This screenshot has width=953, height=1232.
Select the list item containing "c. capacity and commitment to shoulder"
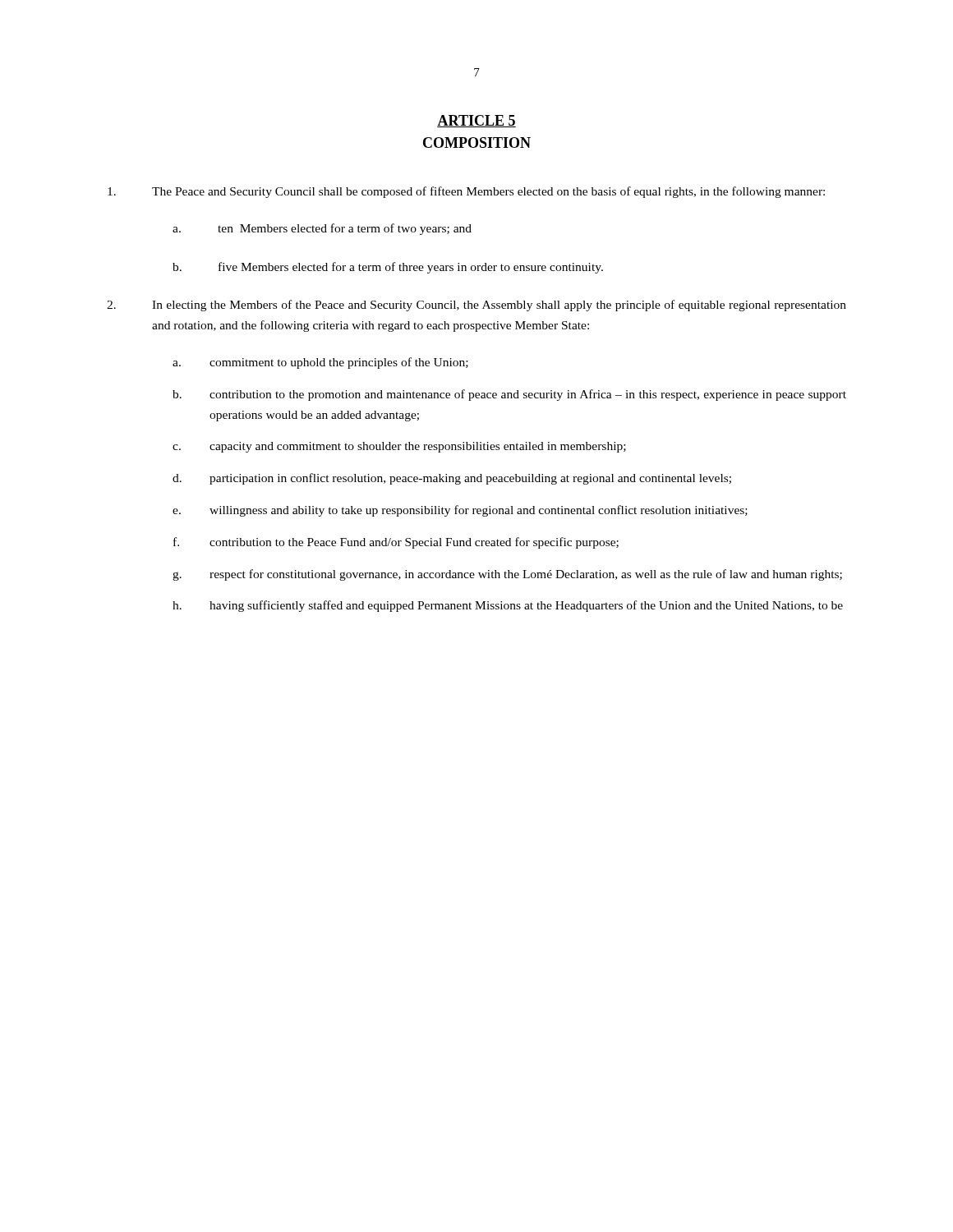pyautogui.click(x=509, y=447)
